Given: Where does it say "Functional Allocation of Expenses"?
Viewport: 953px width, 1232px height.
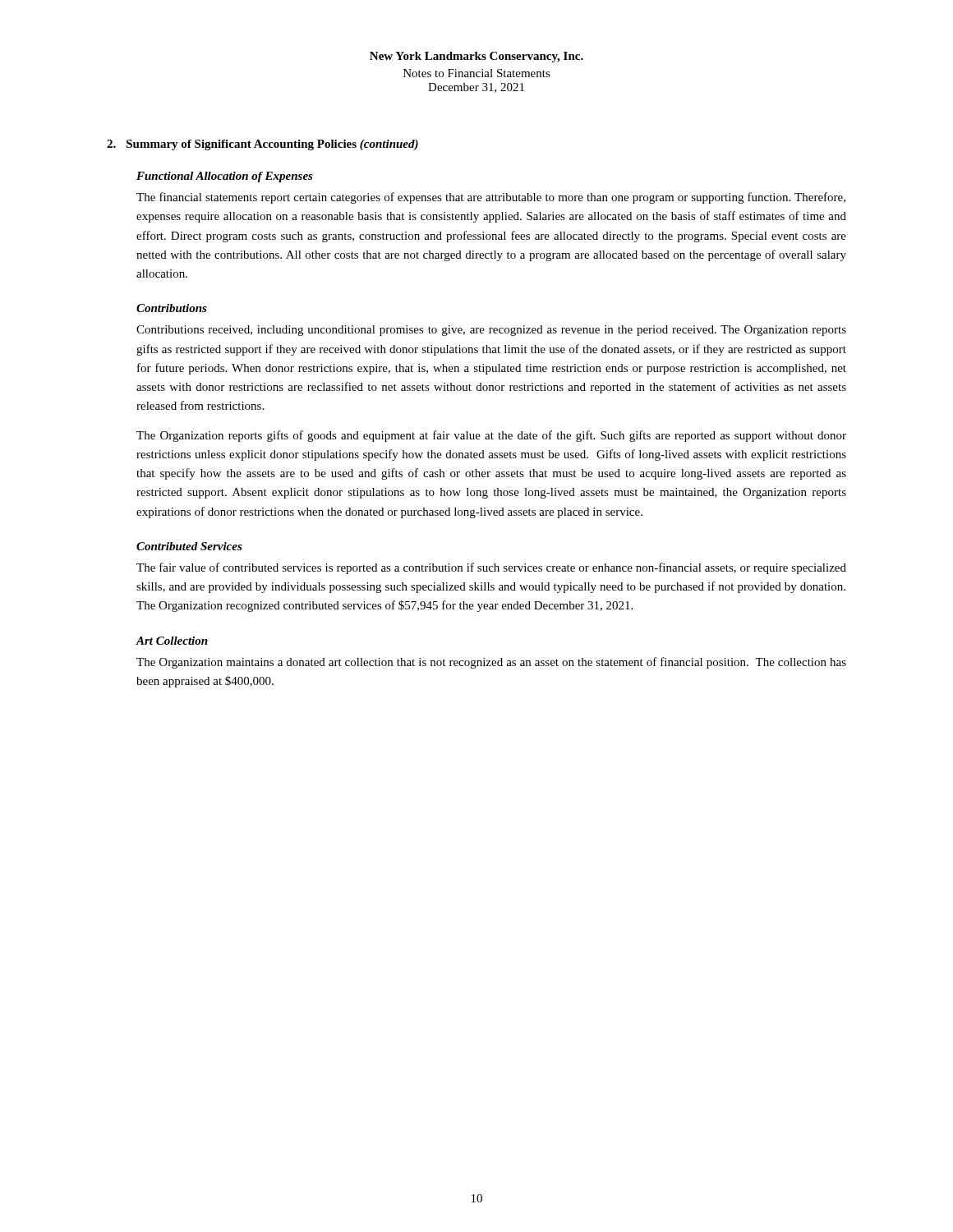Looking at the screenshot, I should [x=225, y=176].
